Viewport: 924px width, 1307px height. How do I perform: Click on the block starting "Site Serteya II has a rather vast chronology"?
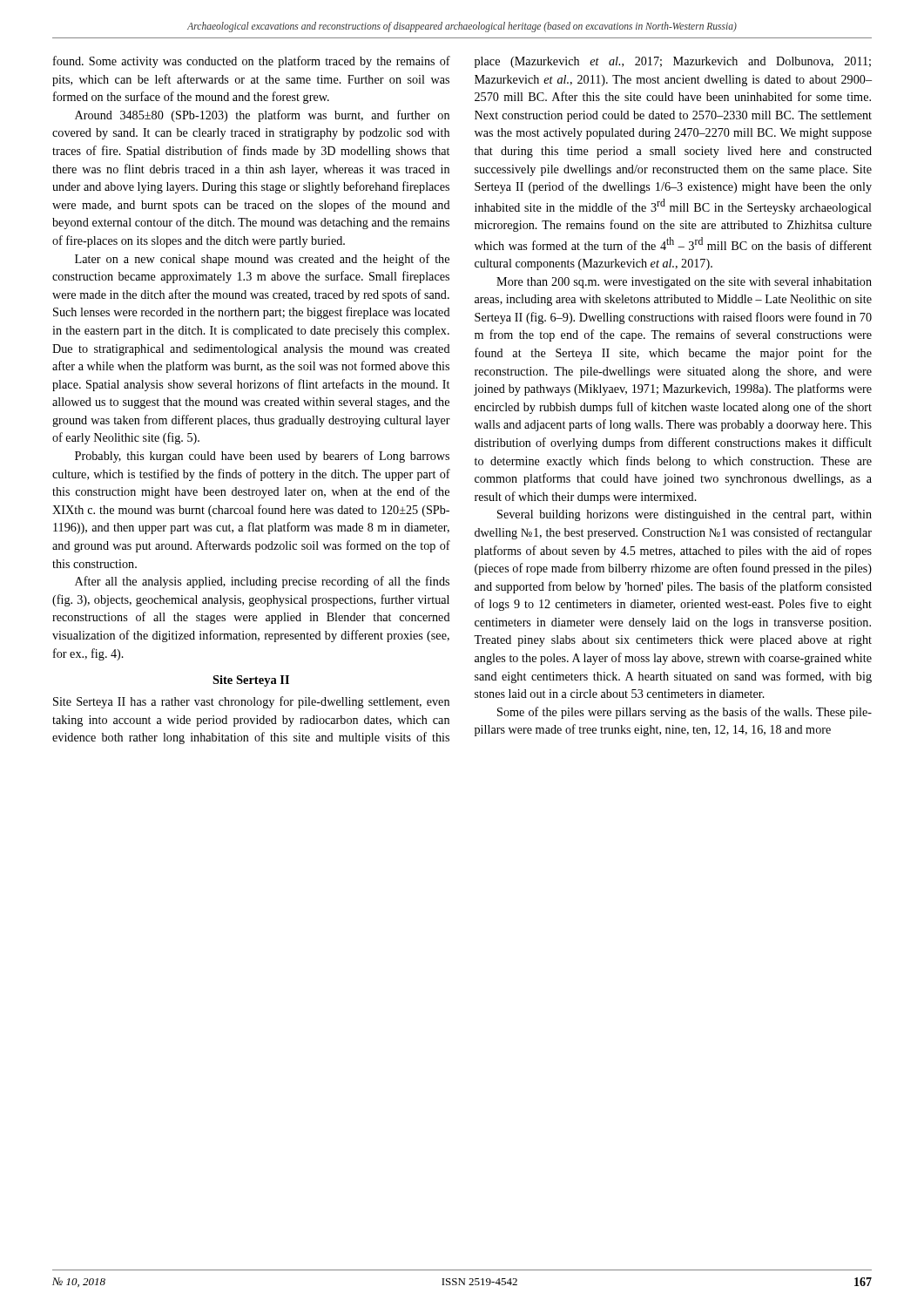[x=250, y=61]
